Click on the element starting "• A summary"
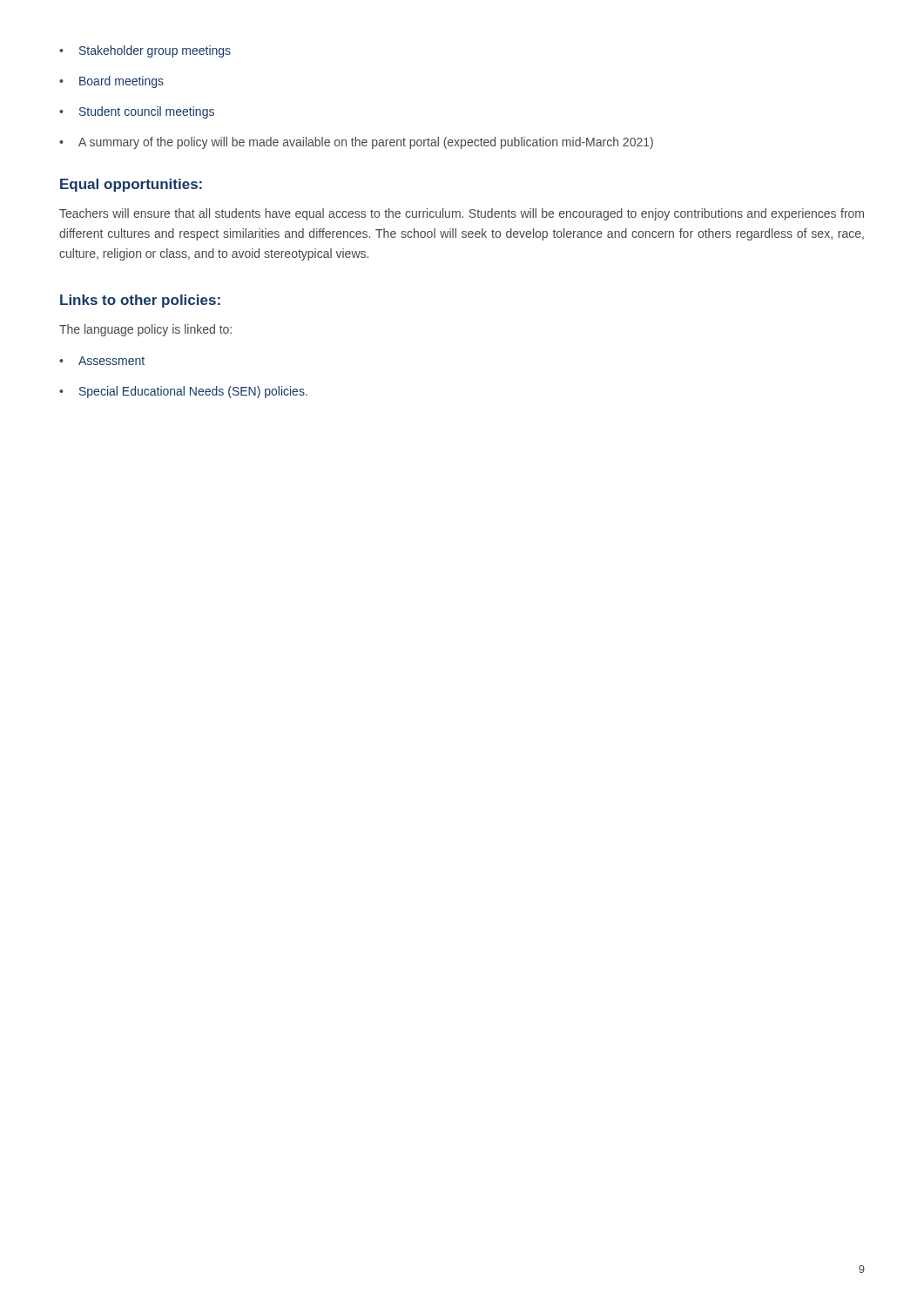 point(462,142)
